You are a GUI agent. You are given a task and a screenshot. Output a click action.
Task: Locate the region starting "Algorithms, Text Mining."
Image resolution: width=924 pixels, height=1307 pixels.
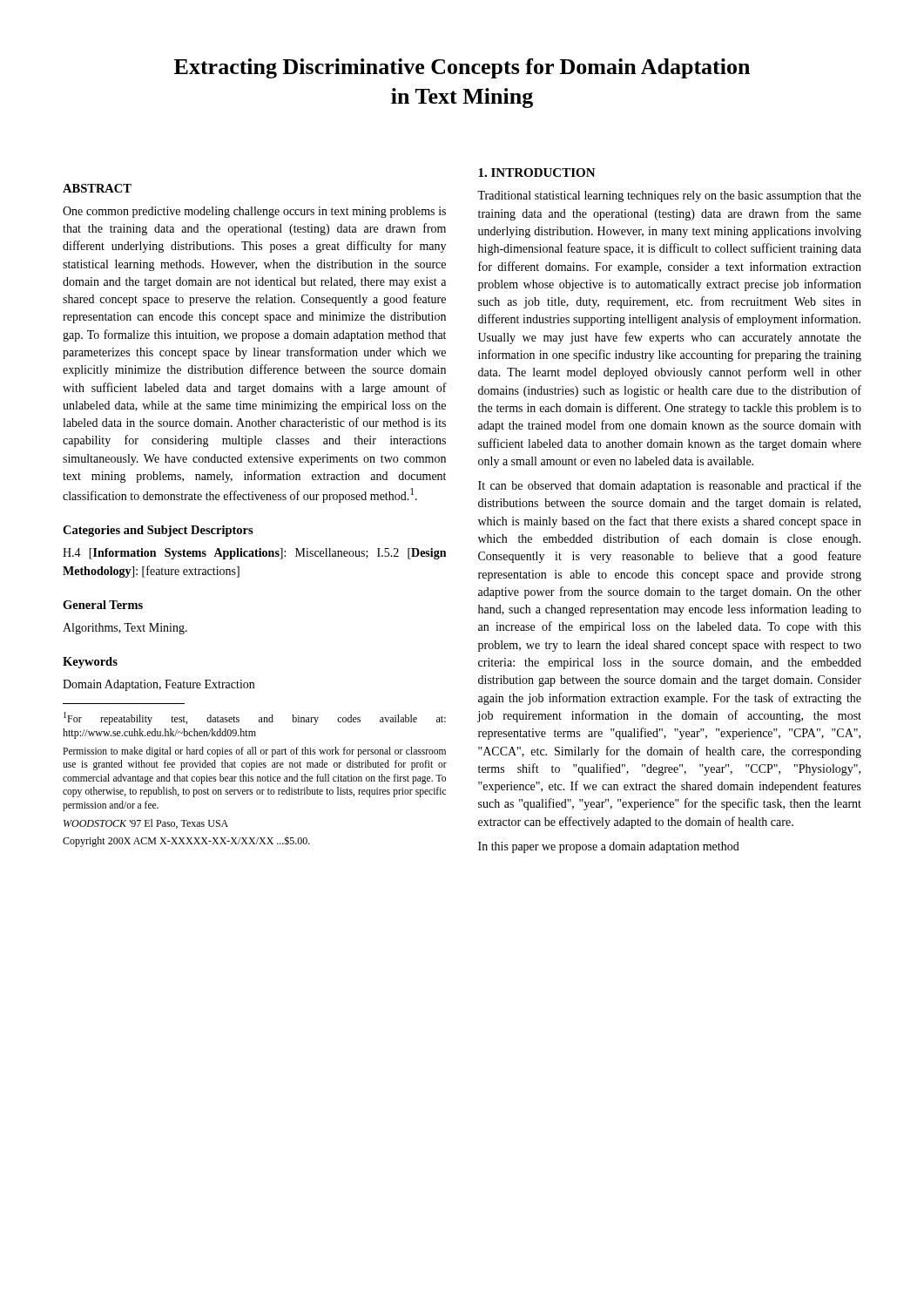(125, 629)
